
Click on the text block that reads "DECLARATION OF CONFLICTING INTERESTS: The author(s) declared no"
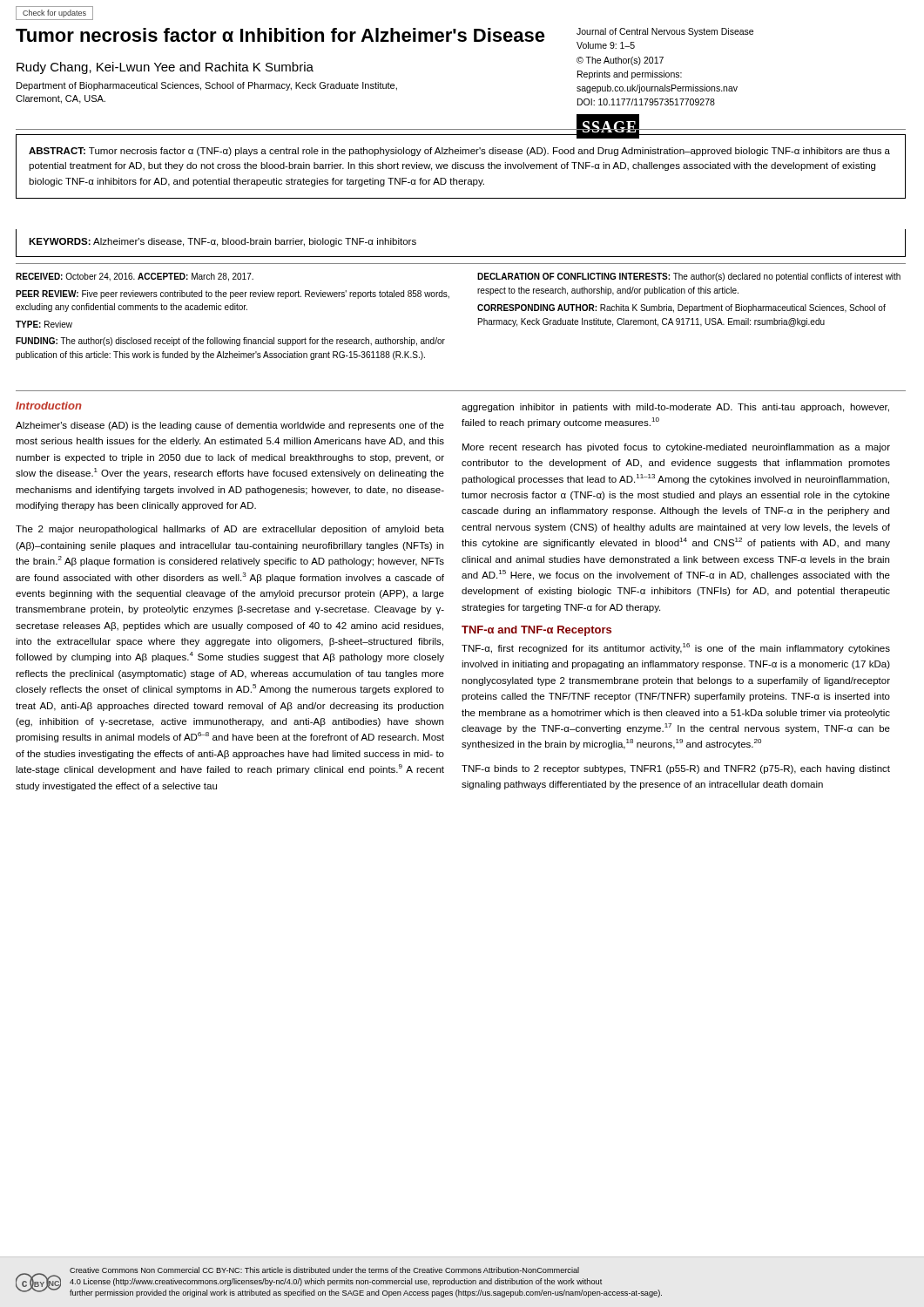(691, 299)
